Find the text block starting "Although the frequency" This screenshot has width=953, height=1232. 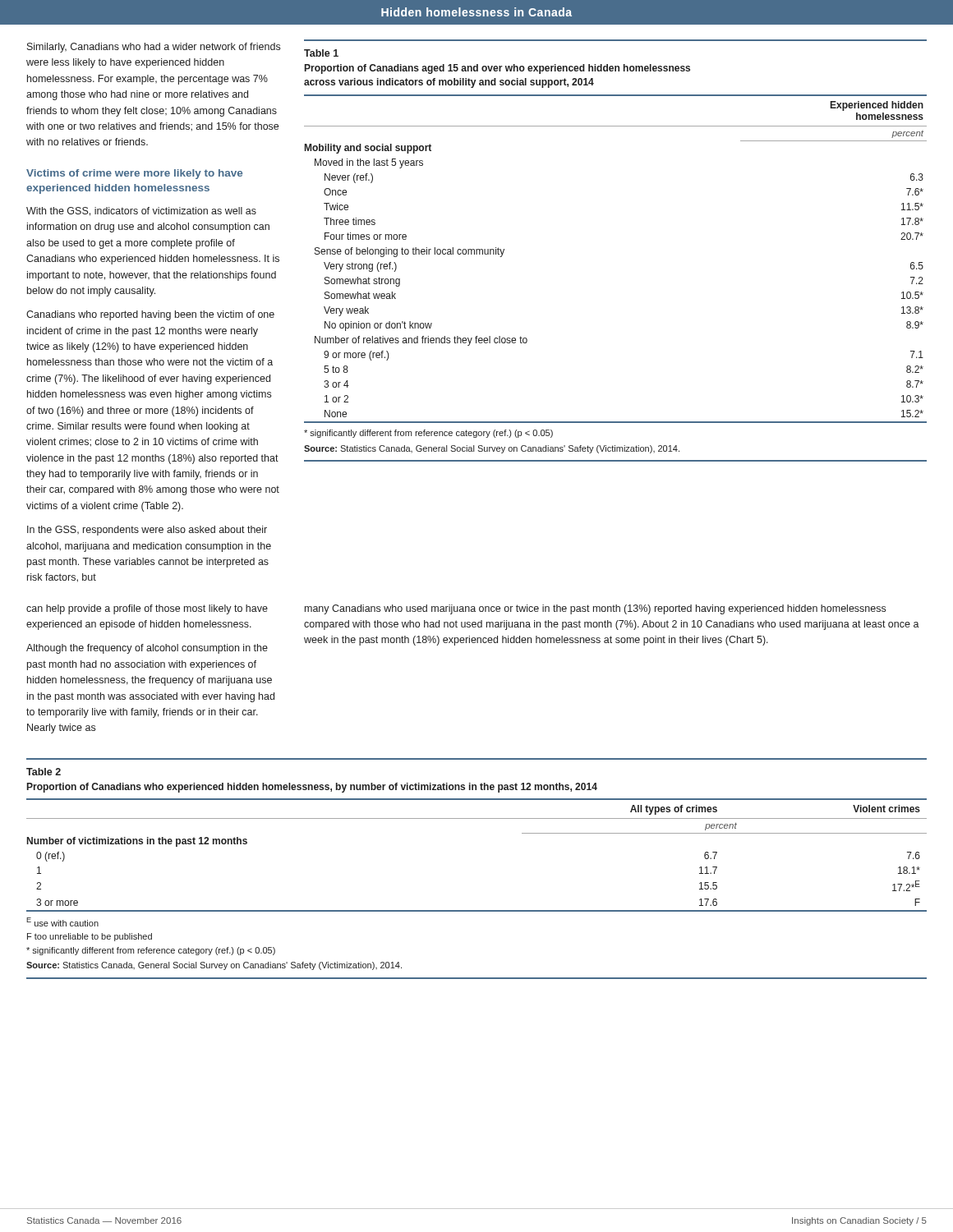[151, 688]
